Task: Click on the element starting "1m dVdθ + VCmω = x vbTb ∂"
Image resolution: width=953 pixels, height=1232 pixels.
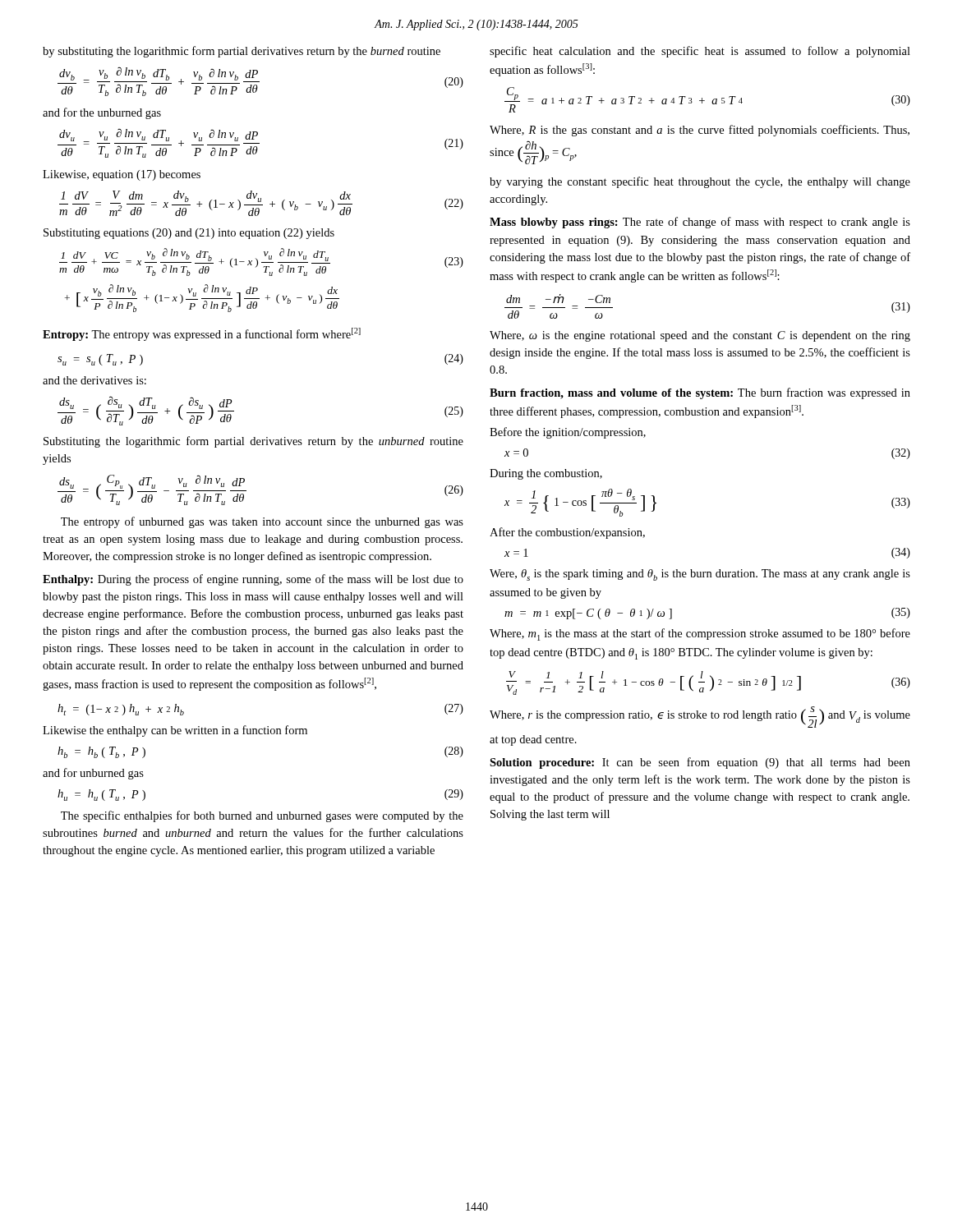Action: pyautogui.click(x=260, y=280)
